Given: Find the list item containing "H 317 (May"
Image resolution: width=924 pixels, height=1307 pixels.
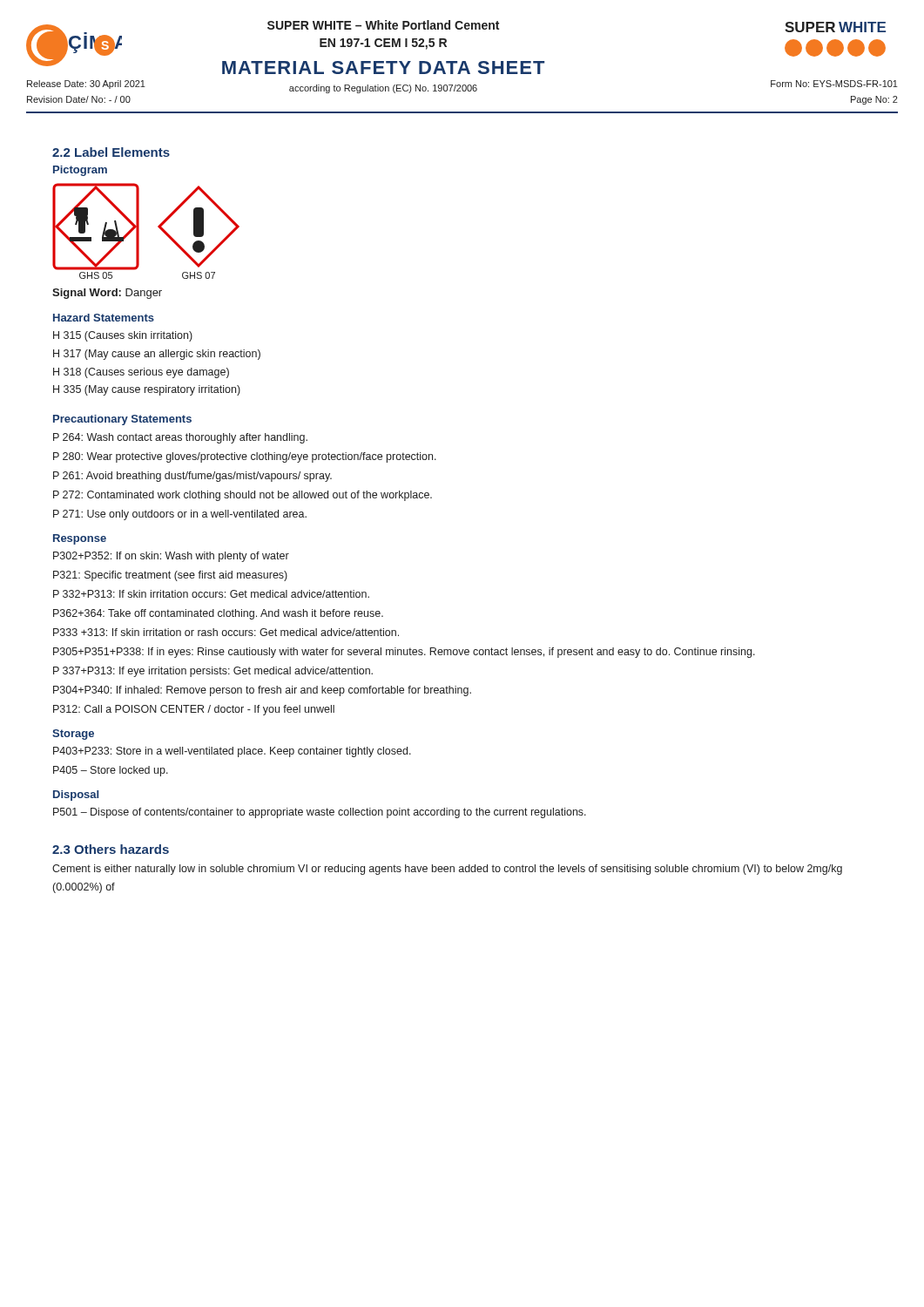Looking at the screenshot, I should coord(157,354).
